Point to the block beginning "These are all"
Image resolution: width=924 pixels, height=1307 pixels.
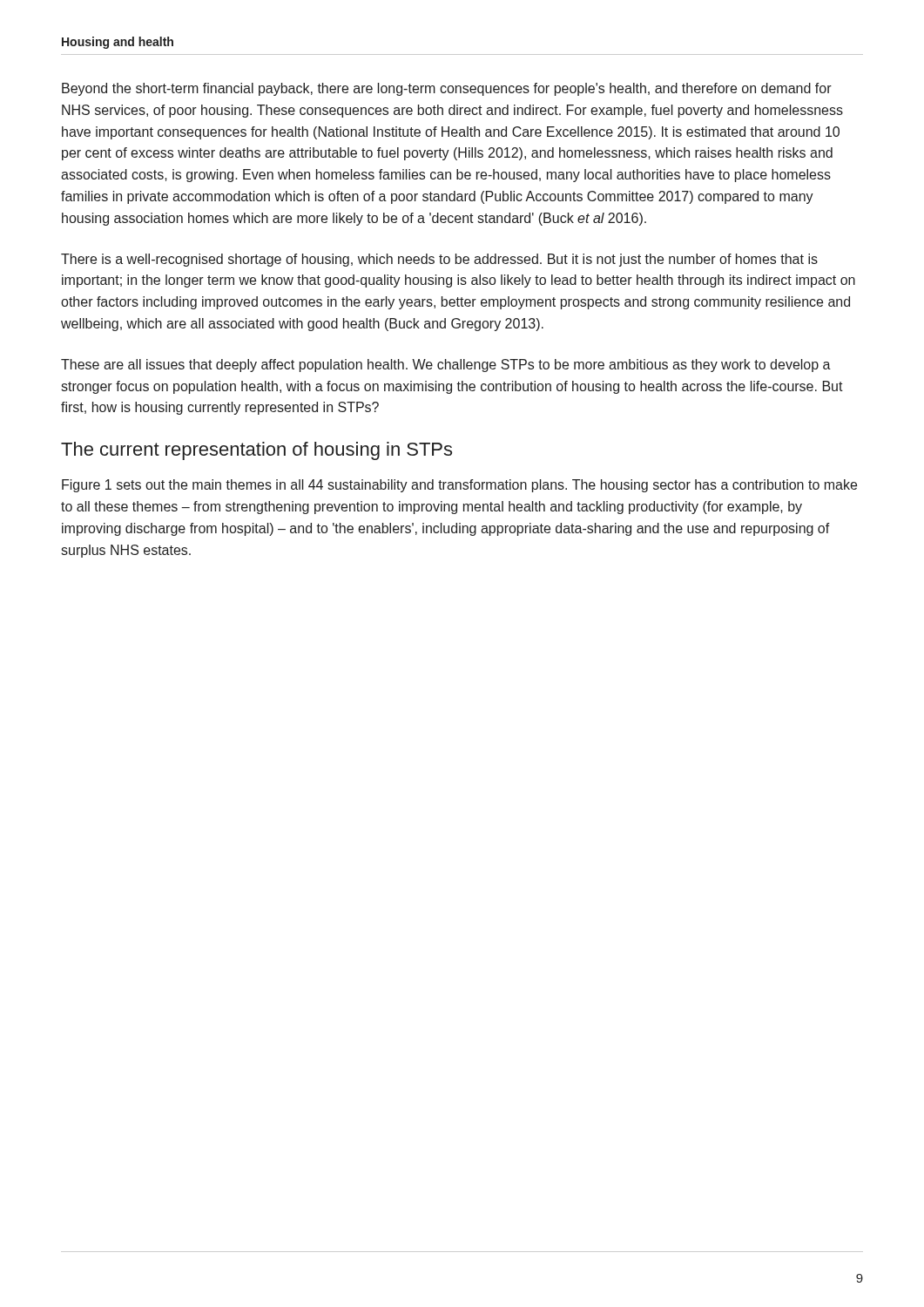(452, 386)
